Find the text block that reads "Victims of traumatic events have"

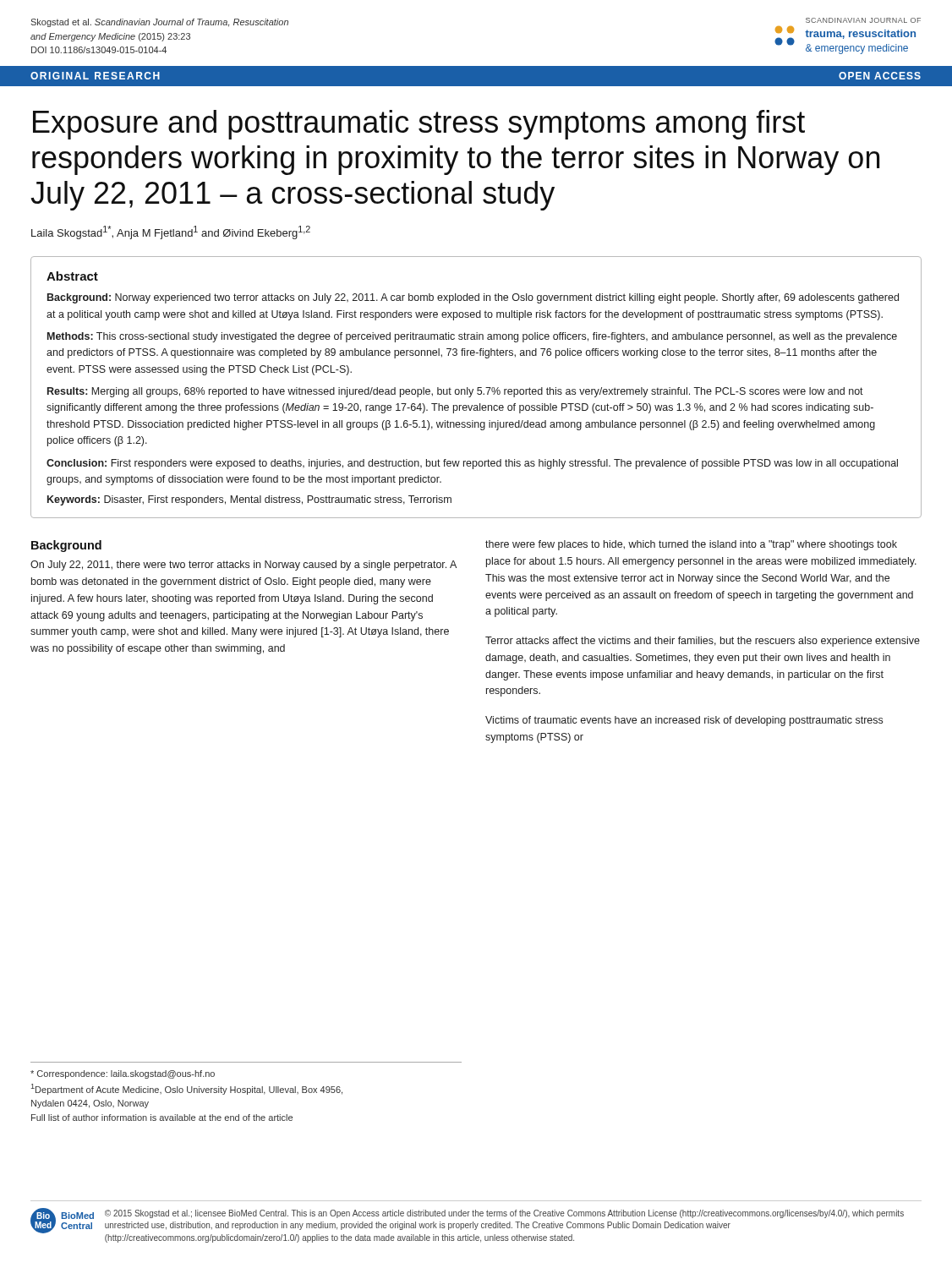click(x=684, y=729)
